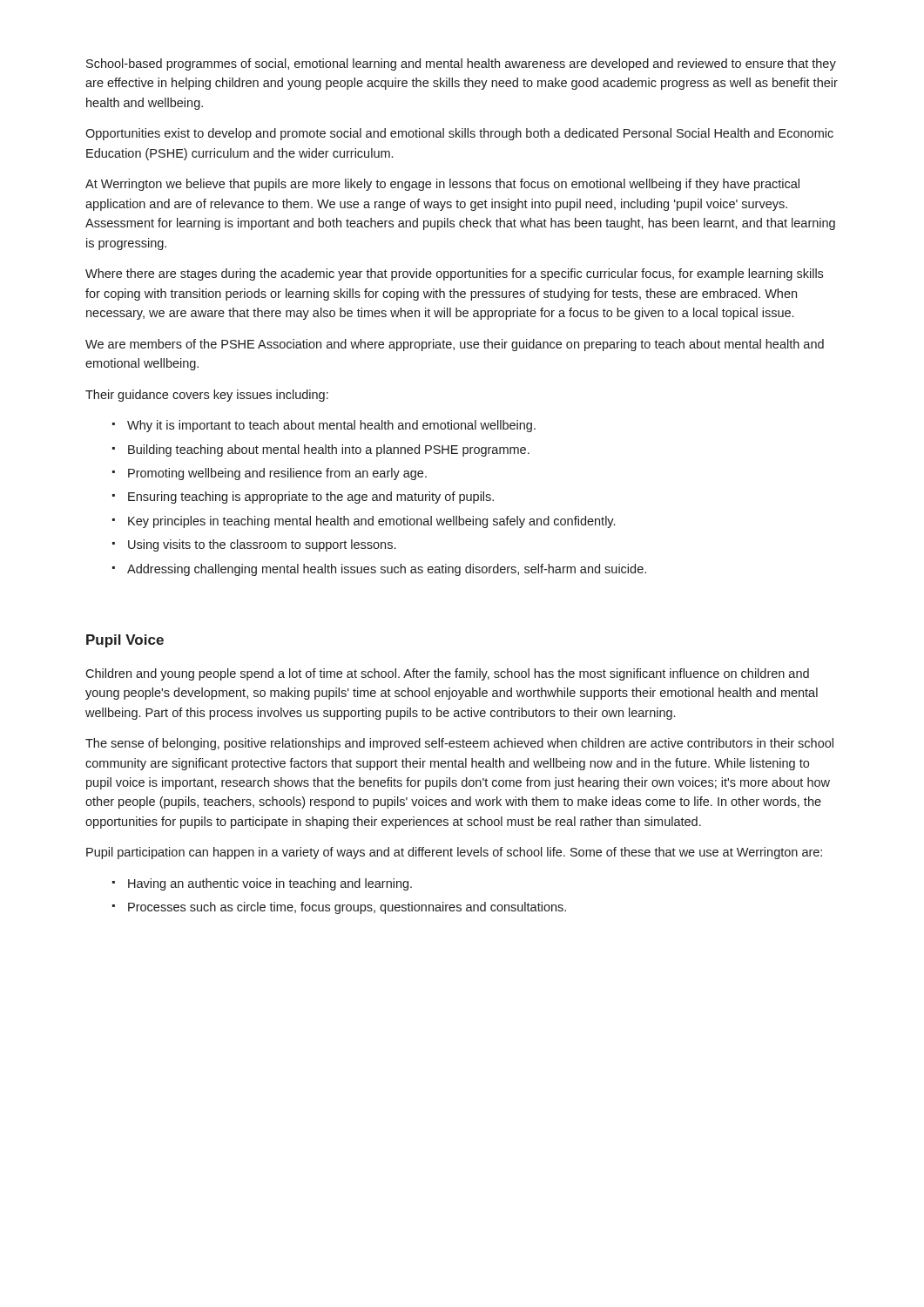Image resolution: width=924 pixels, height=1307 pixels.
Task: Find the list item that reads "Using visits to the classroom"
Action: [262, 545]
